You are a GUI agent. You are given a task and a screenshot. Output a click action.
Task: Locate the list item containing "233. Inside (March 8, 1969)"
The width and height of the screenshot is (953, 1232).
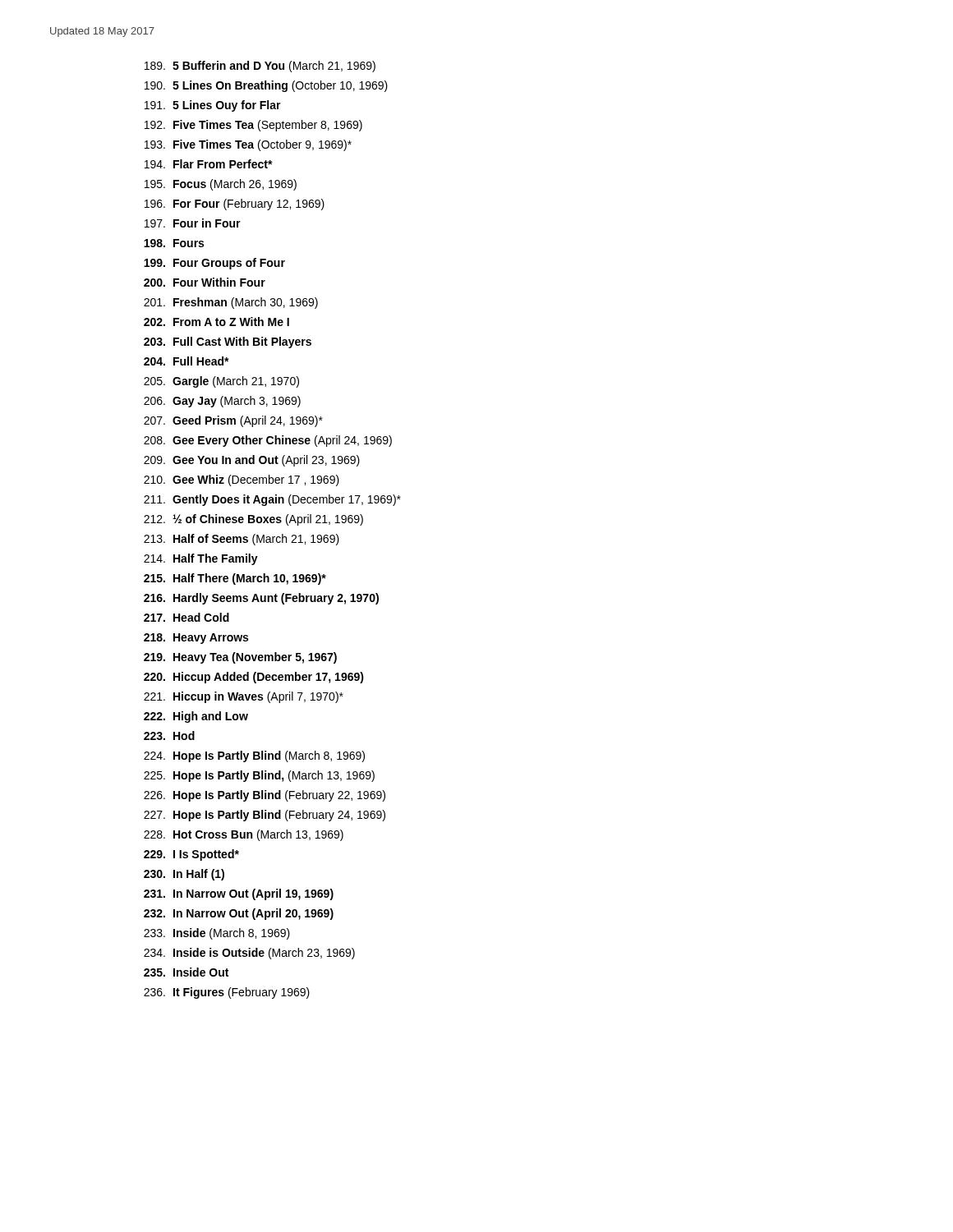(x=207, y=934)
